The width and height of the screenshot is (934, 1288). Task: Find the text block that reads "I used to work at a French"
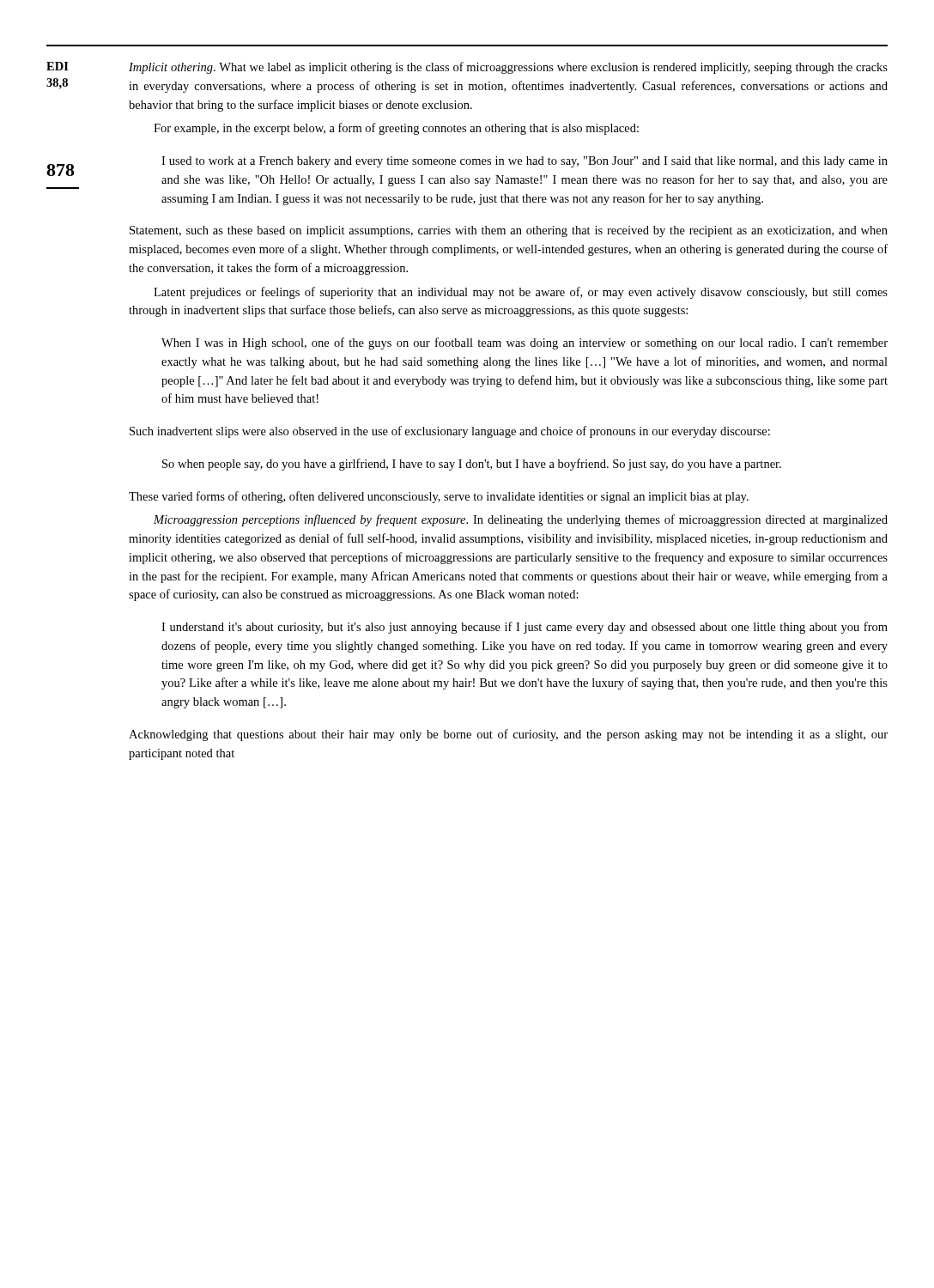pos(525,180)
